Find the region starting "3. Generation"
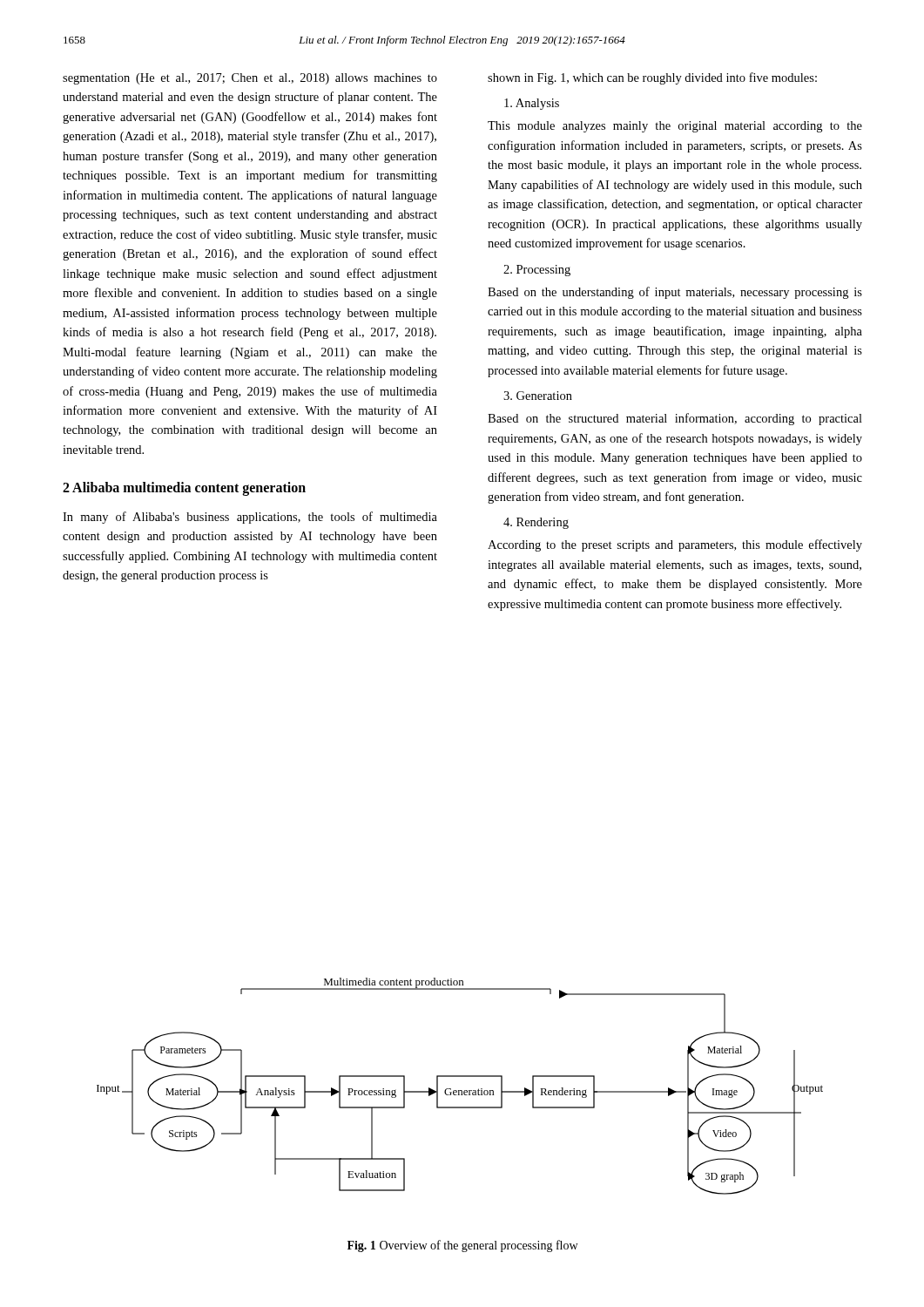The width and height of the screenshot is (924, 1307). coord(538,396)
